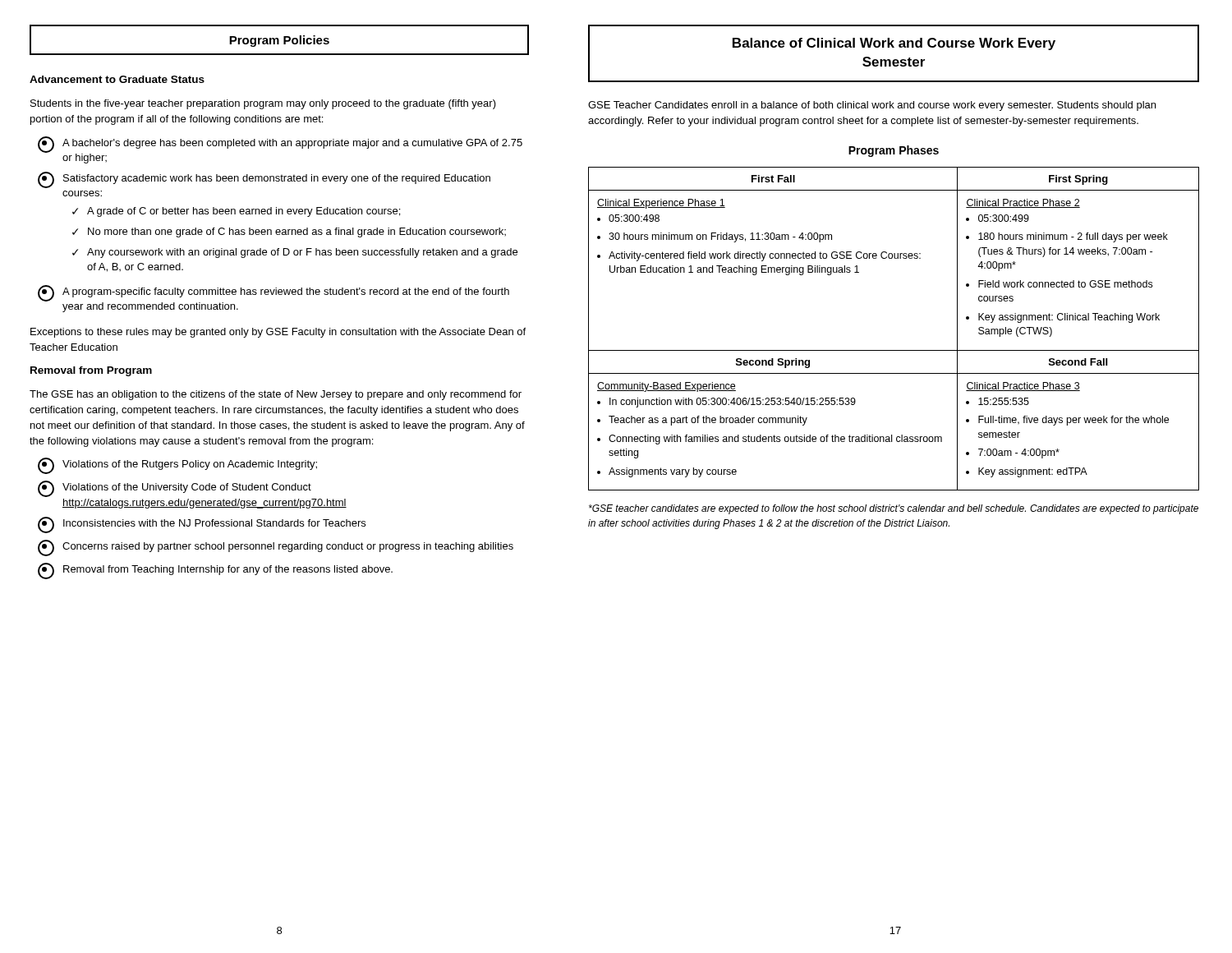Image resolution: width=1232 pixels, height=953 pixels.
Task: Point to the section header beginning "Advancement to Graduate"
Action: pyautogui.click(x=117, y=79)
